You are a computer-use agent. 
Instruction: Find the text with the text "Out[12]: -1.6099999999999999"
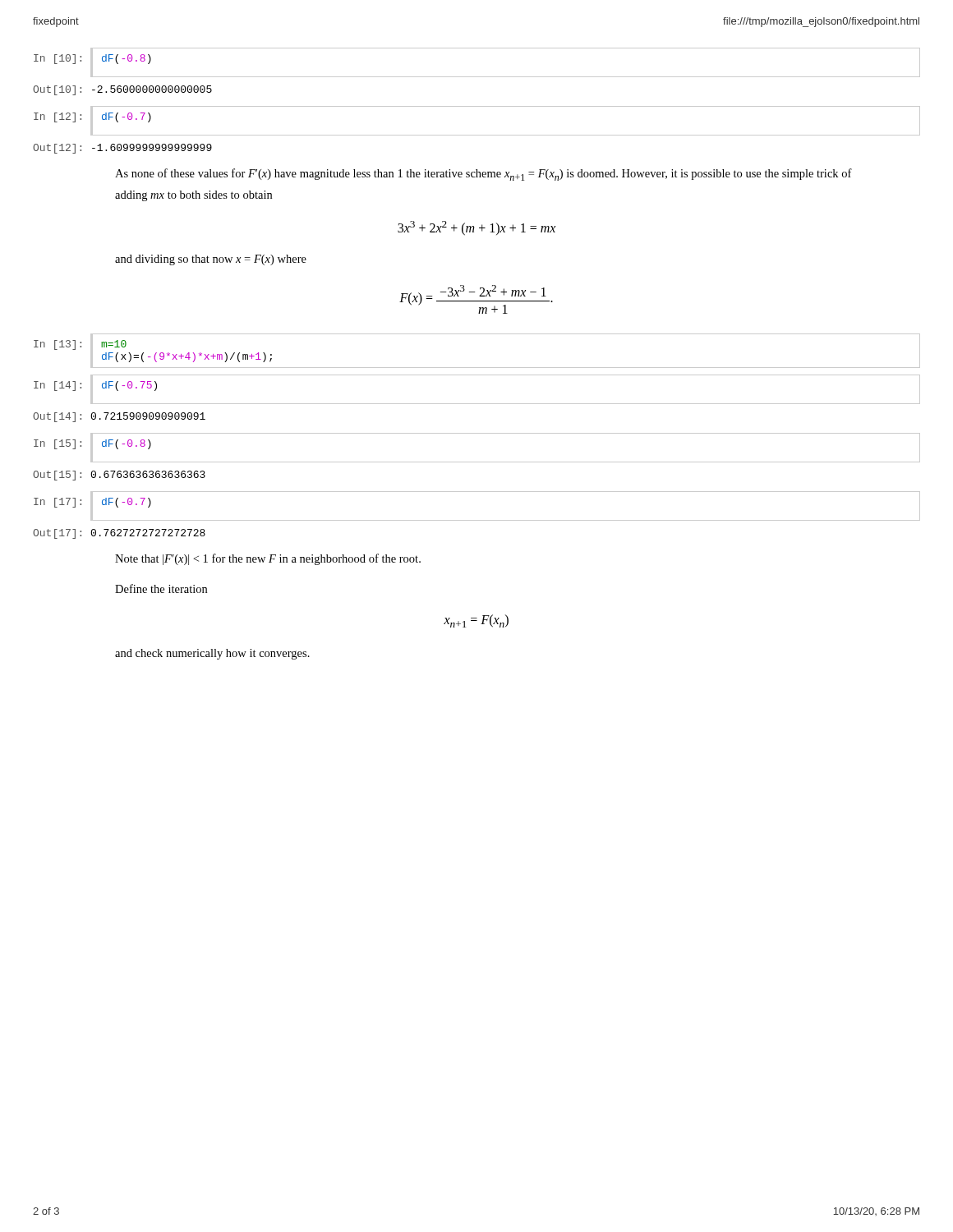[123, 148]
